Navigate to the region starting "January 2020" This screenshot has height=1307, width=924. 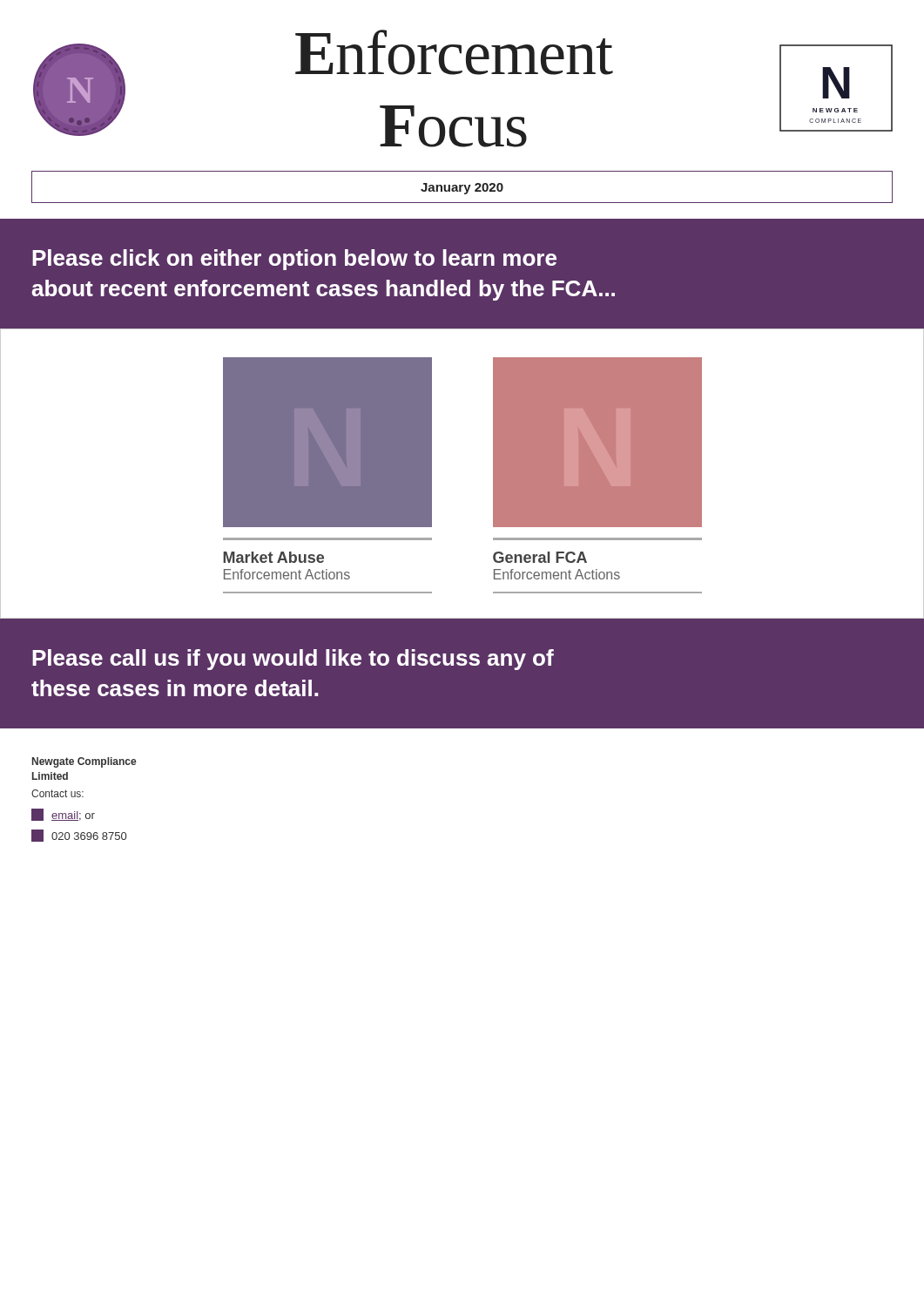pyautogui.click(x=462, y=187)
